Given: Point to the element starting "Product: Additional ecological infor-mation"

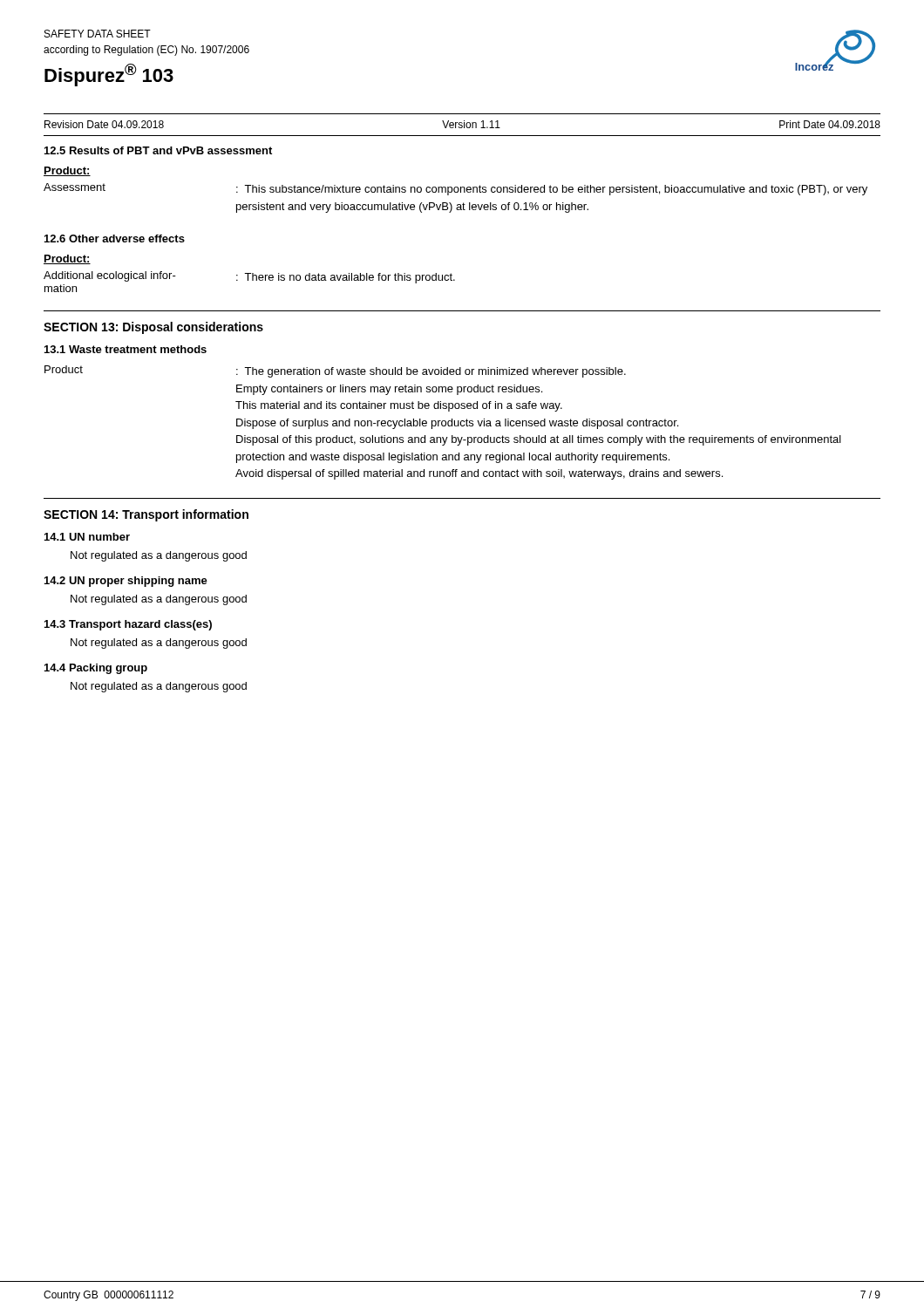Looking at the screenshot, I should 462,273.
